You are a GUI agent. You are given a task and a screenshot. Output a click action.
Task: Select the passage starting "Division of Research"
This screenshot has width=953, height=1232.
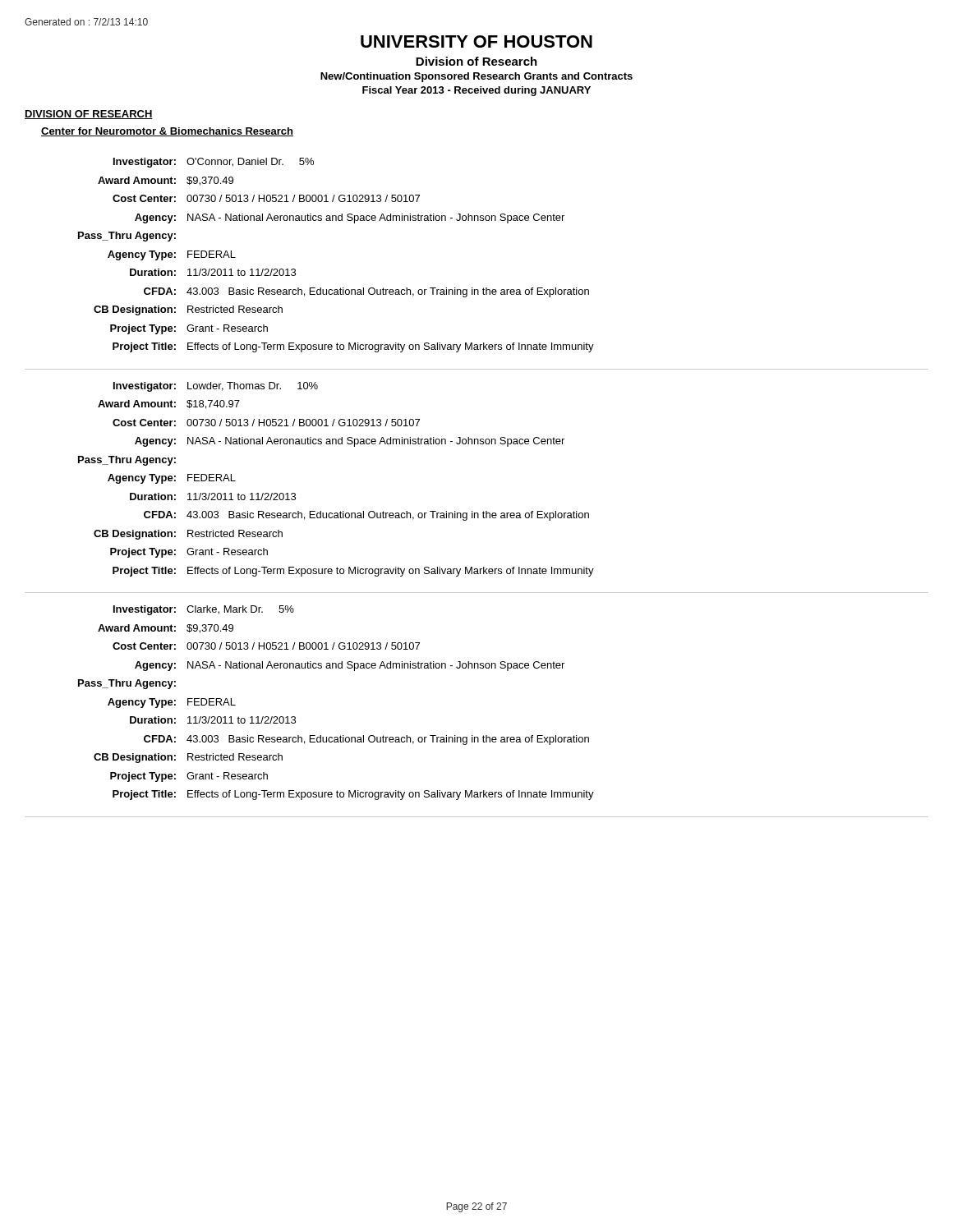476,61
